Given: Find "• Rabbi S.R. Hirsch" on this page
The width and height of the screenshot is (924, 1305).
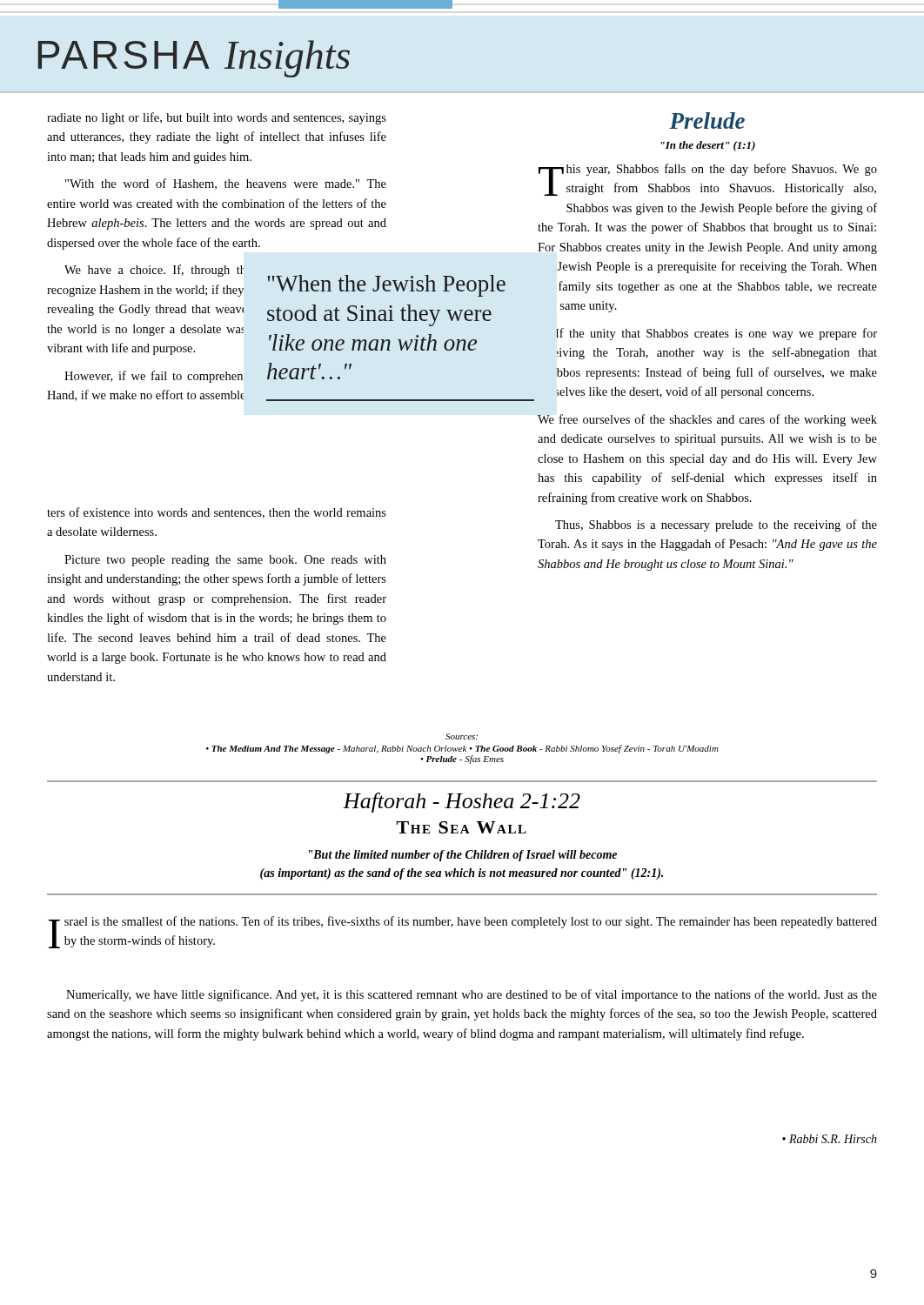Looking at the screenshot, I should (x=829, y=1139).
